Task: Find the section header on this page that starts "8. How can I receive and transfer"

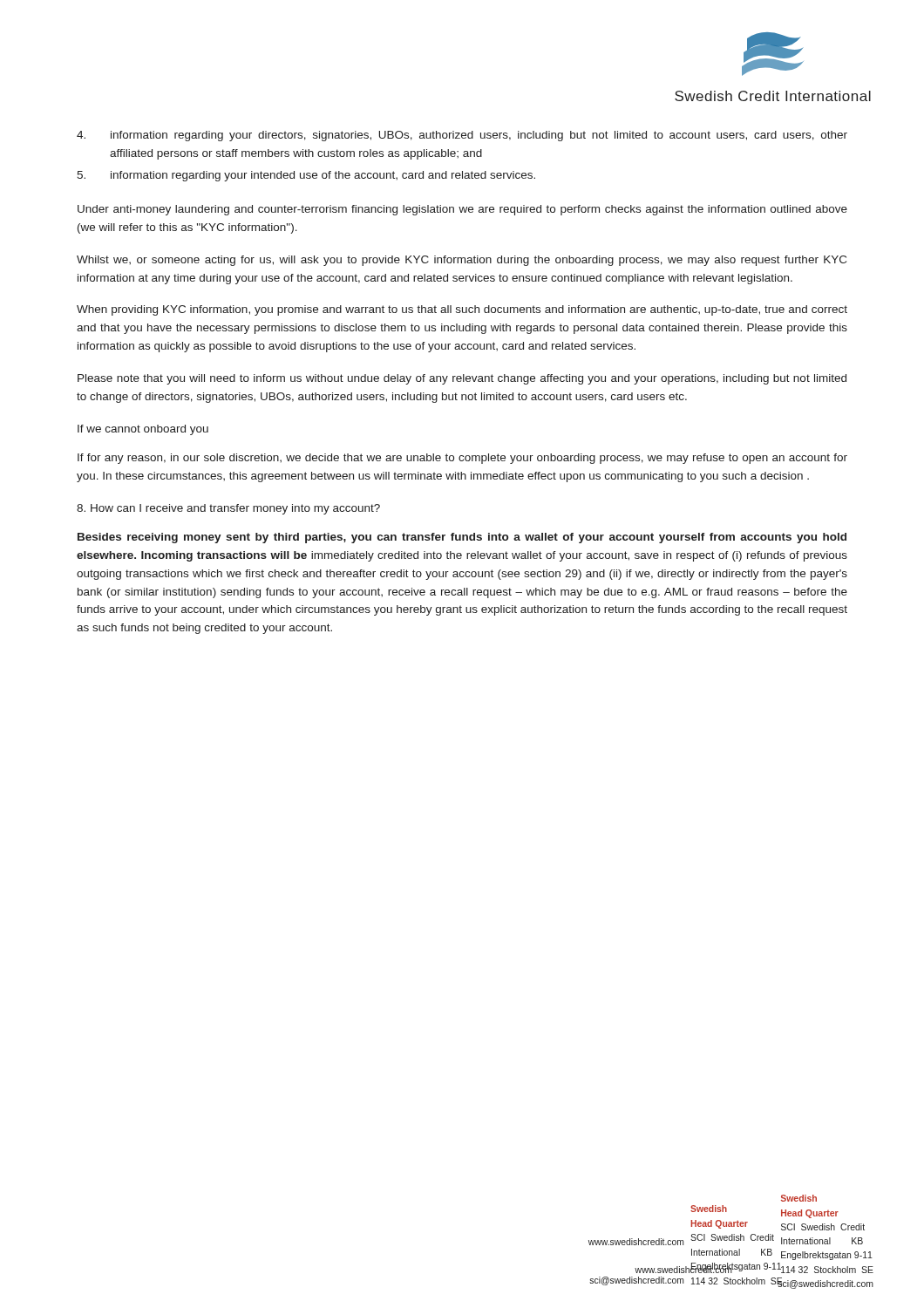Action: (x=228, y=508)
